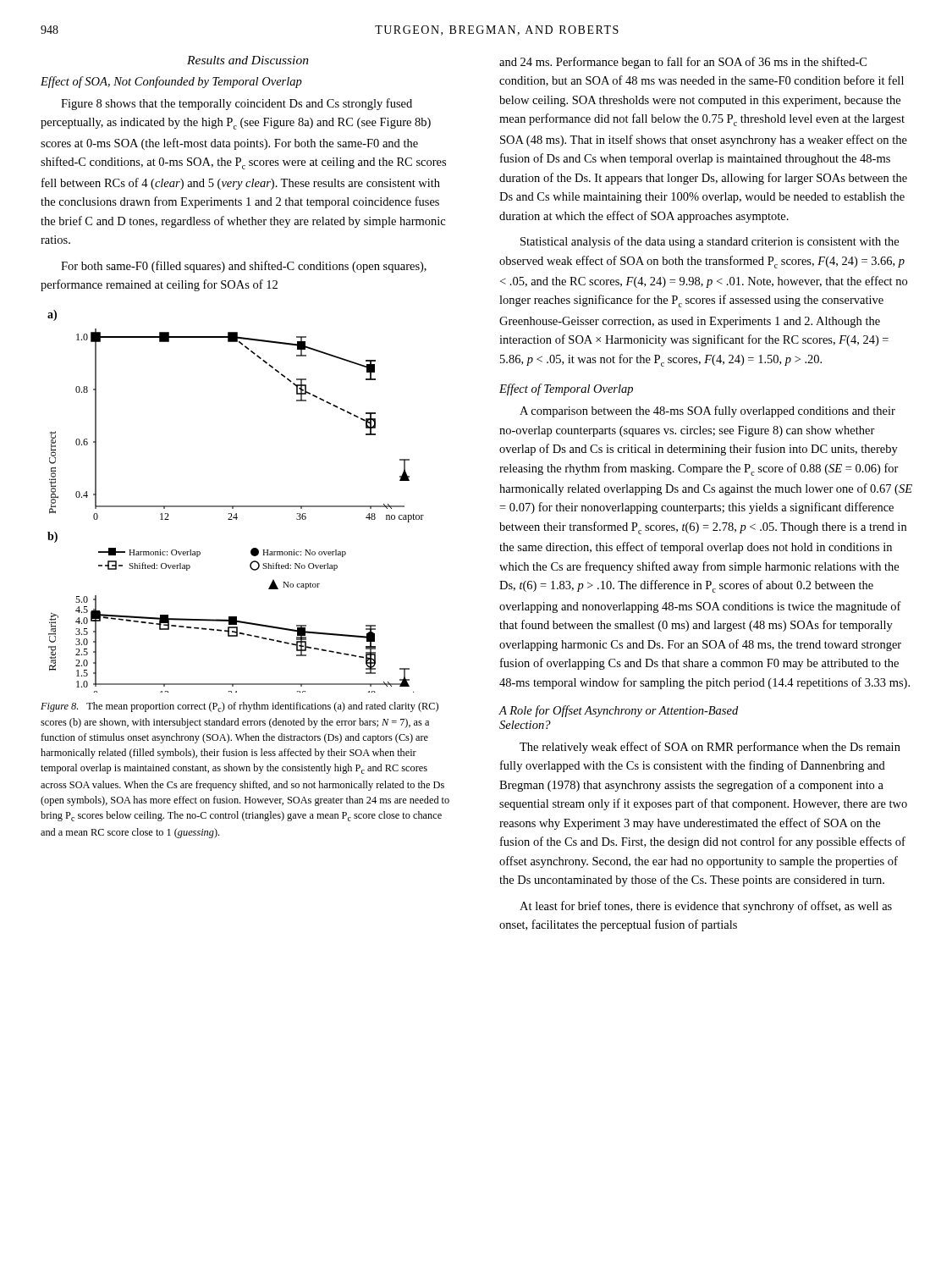The width and height of the screenshot is (952, 1270).
Task: Click on the block starting "At least for brief tones, there is evidence"
Action: click(x=707, y=915)
